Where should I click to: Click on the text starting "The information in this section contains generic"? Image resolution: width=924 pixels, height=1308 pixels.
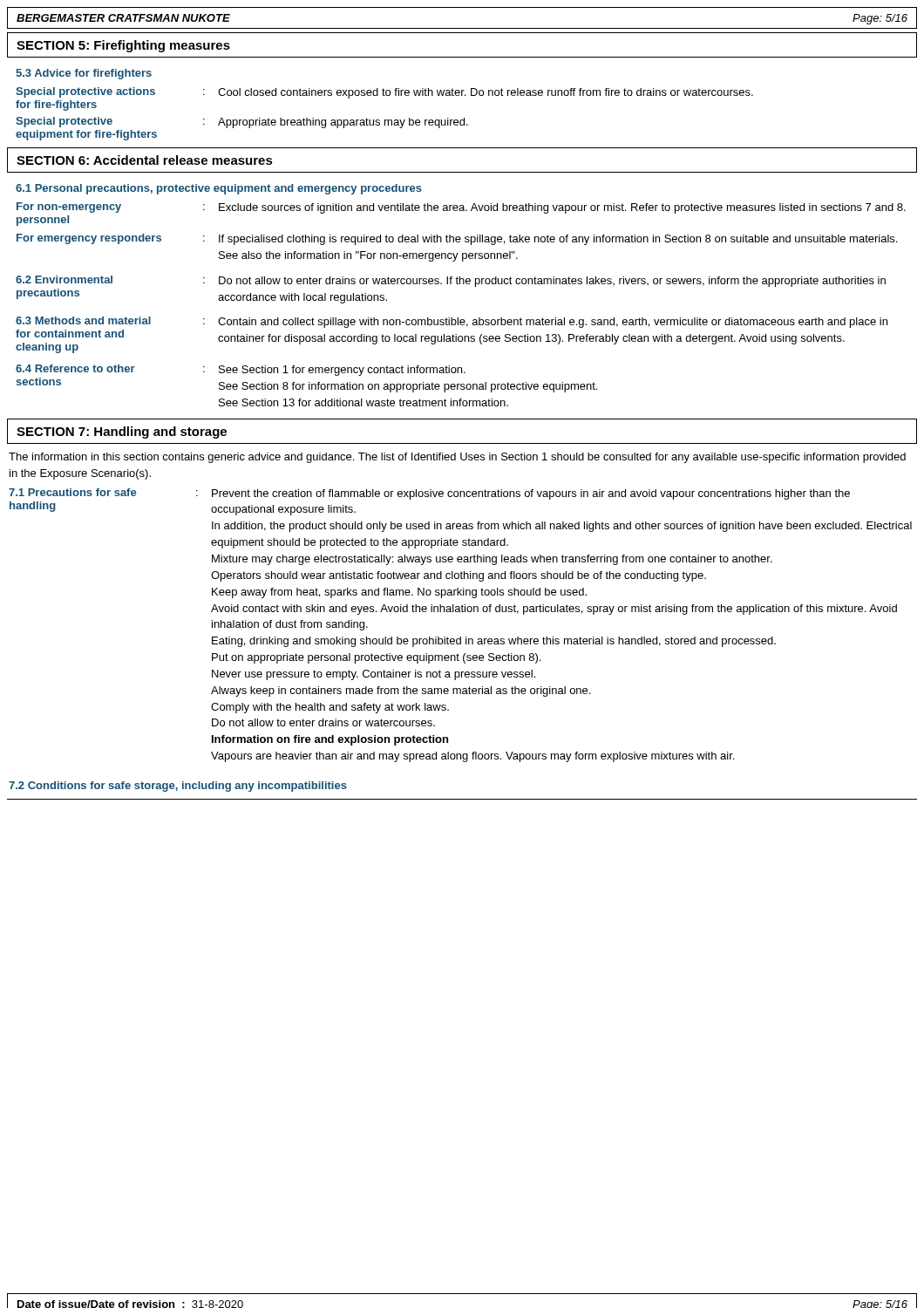457,465
